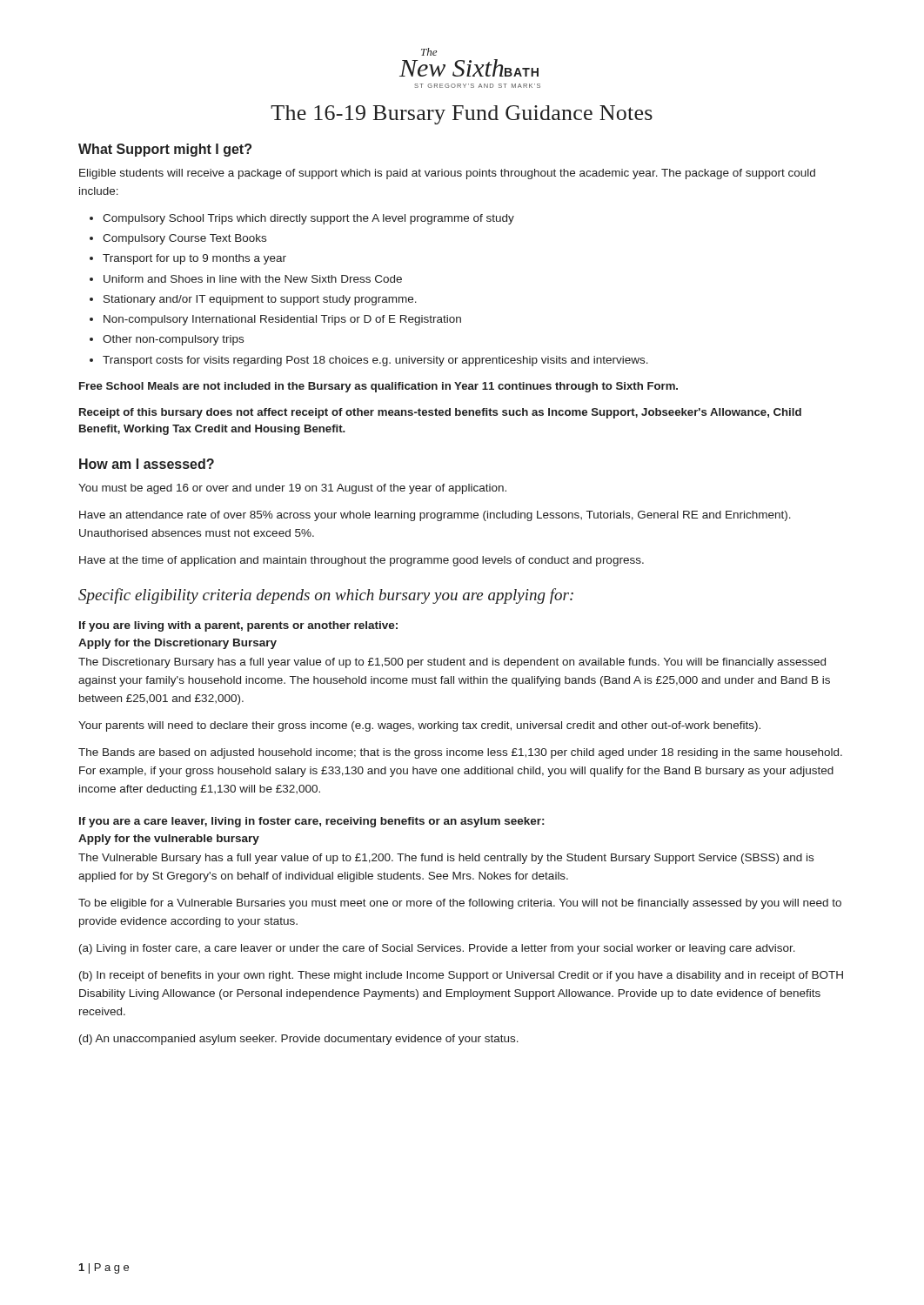
Task: Find the element starting "The Vulnerable Bursary"
Action: pyautogui.click(x=446, y=867)
